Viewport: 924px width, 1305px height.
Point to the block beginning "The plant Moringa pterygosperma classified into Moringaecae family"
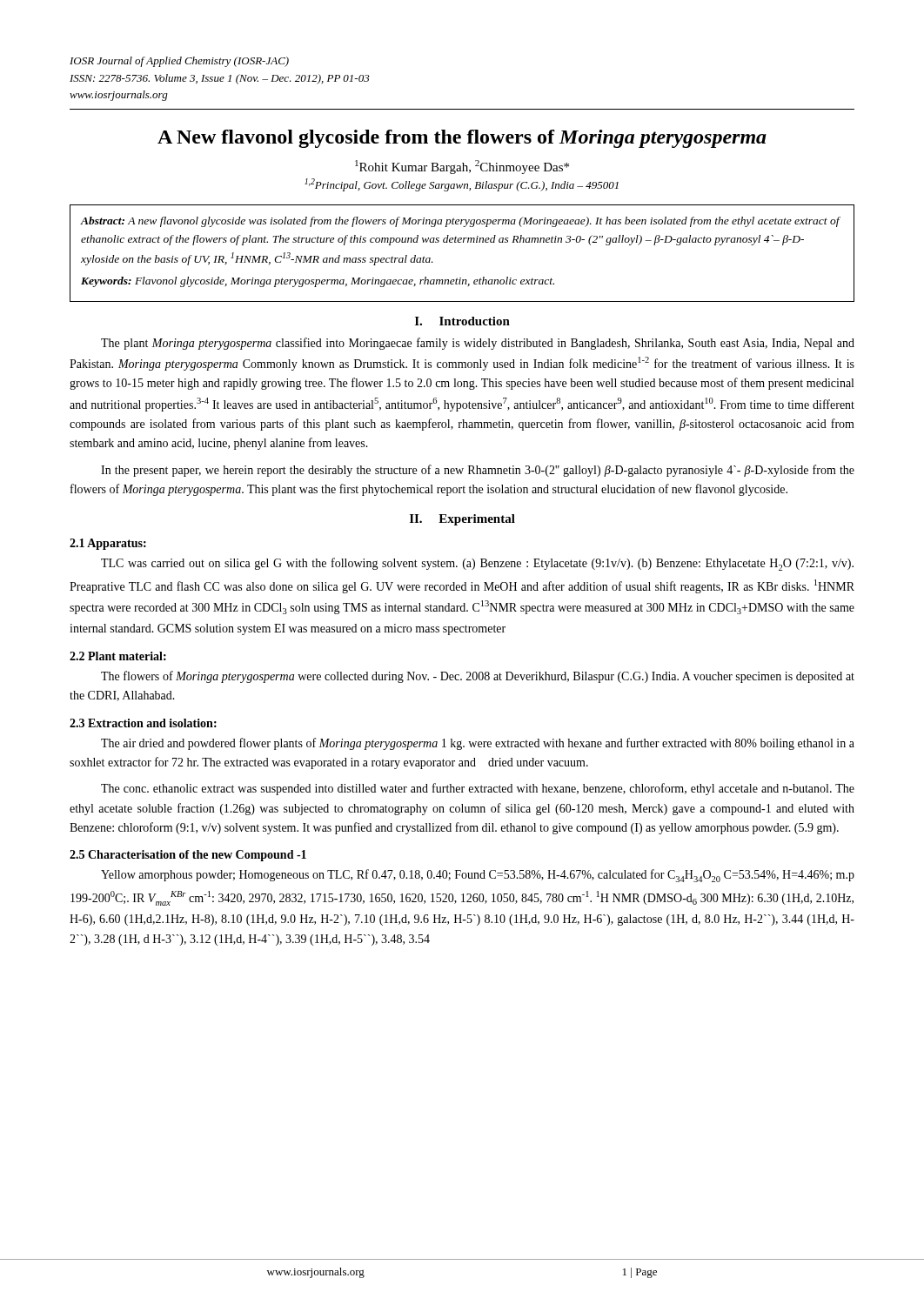462,417
